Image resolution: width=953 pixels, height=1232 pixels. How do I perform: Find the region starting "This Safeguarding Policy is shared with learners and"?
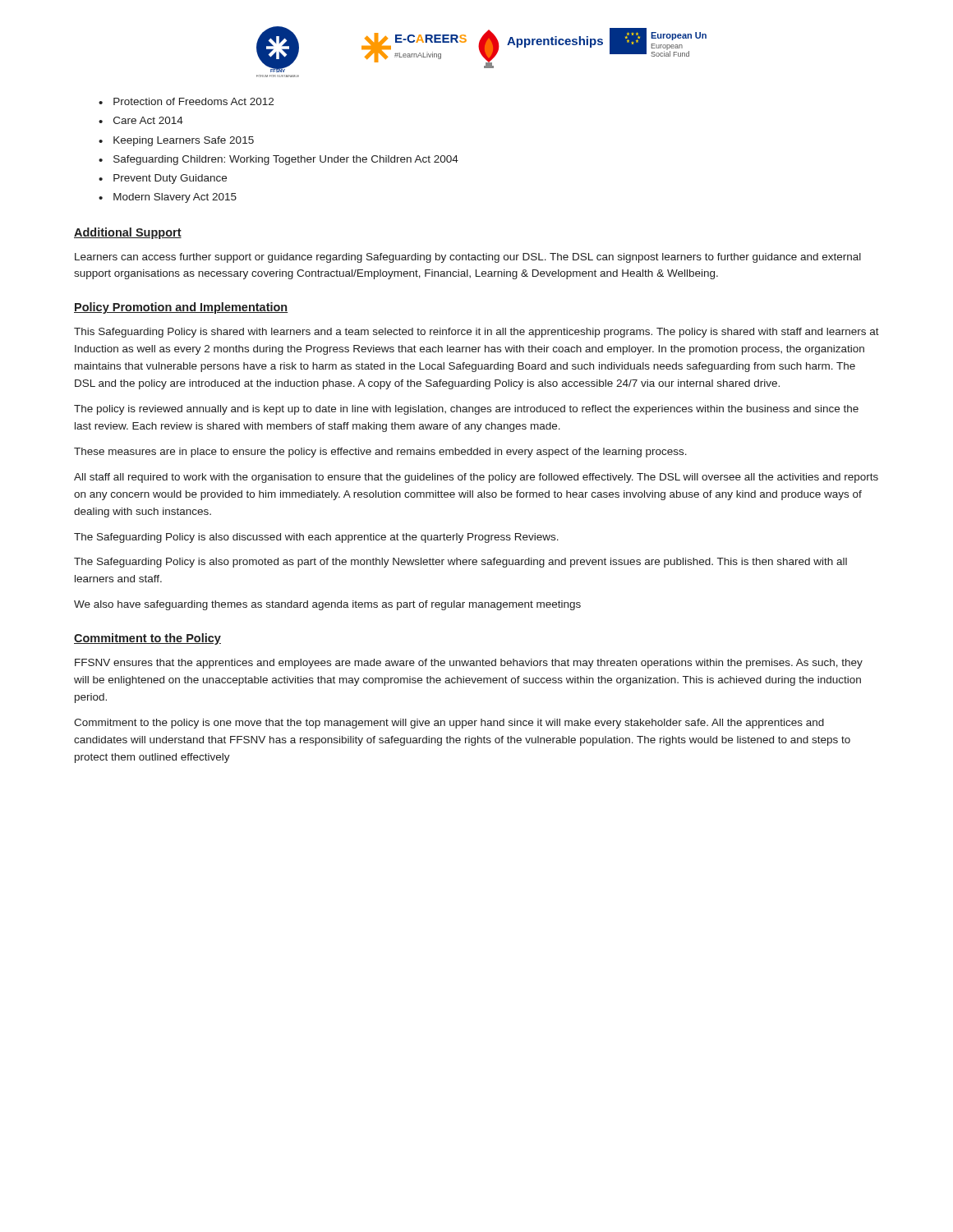476,357
